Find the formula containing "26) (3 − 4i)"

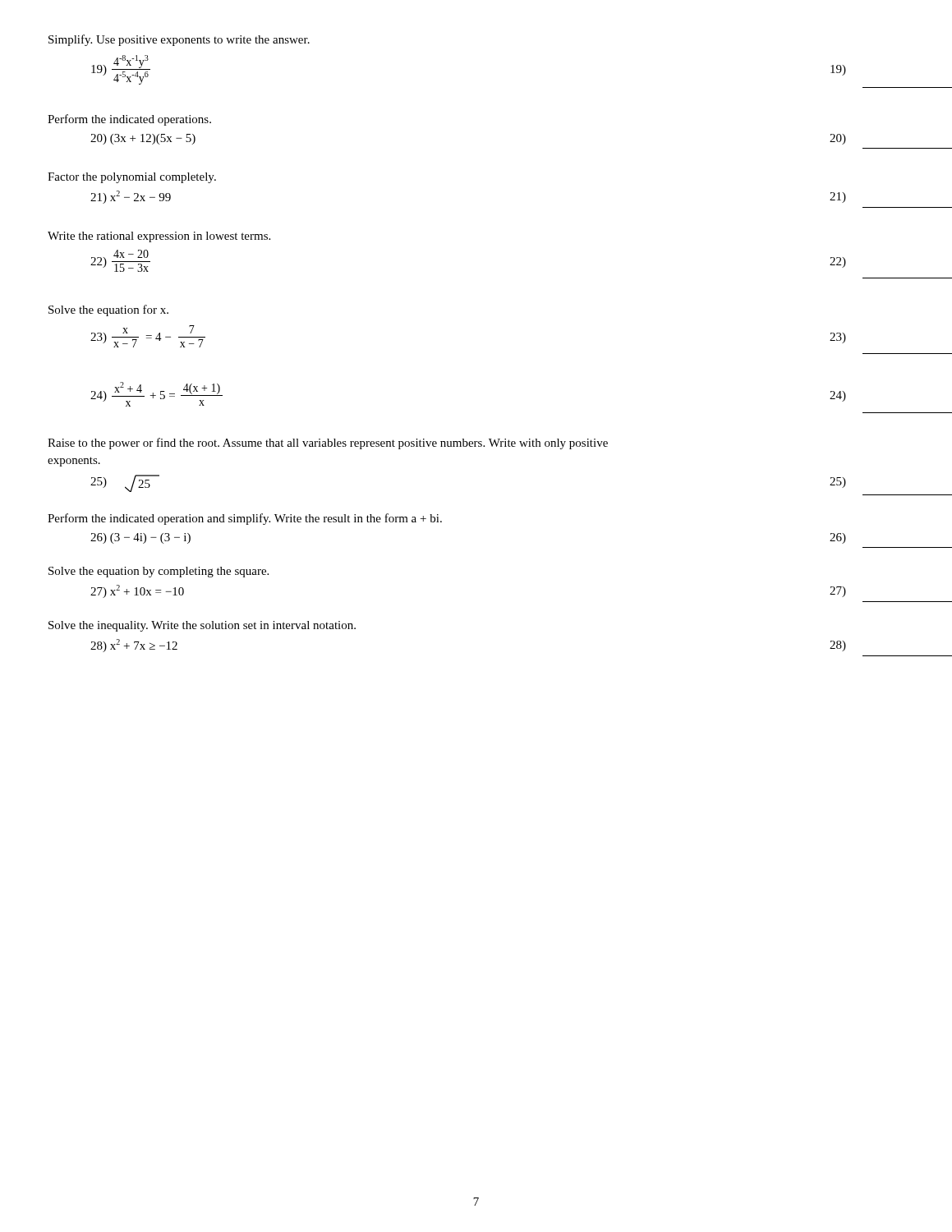[139, 539]
